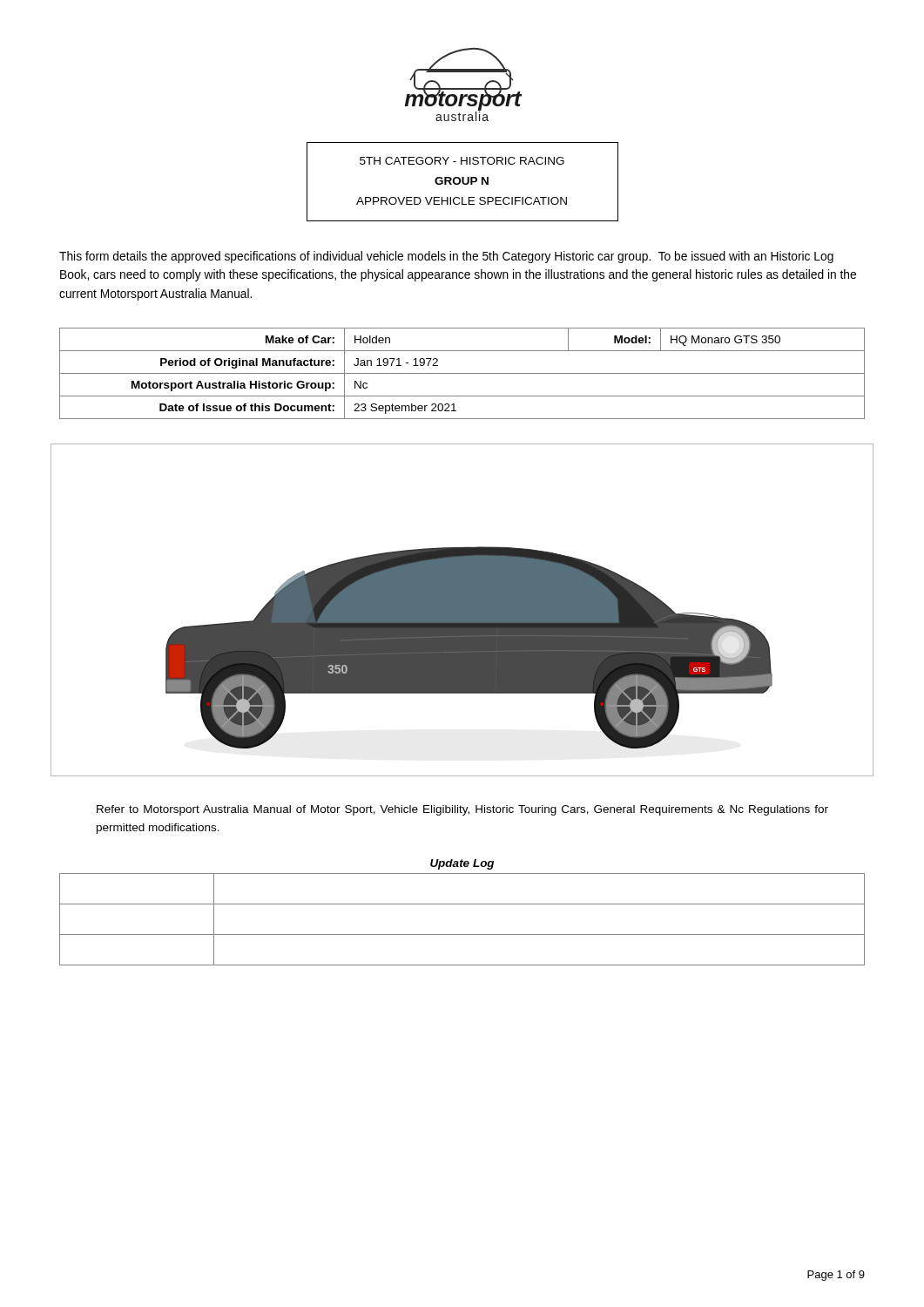Image resolution: width=924 pixels, height=1307 pixels.
Task: Locate the title containing "5TH CATEGORY - HISTORIC RACING GROUP N"
Action: pyautogui.click(x=462, y=182)
